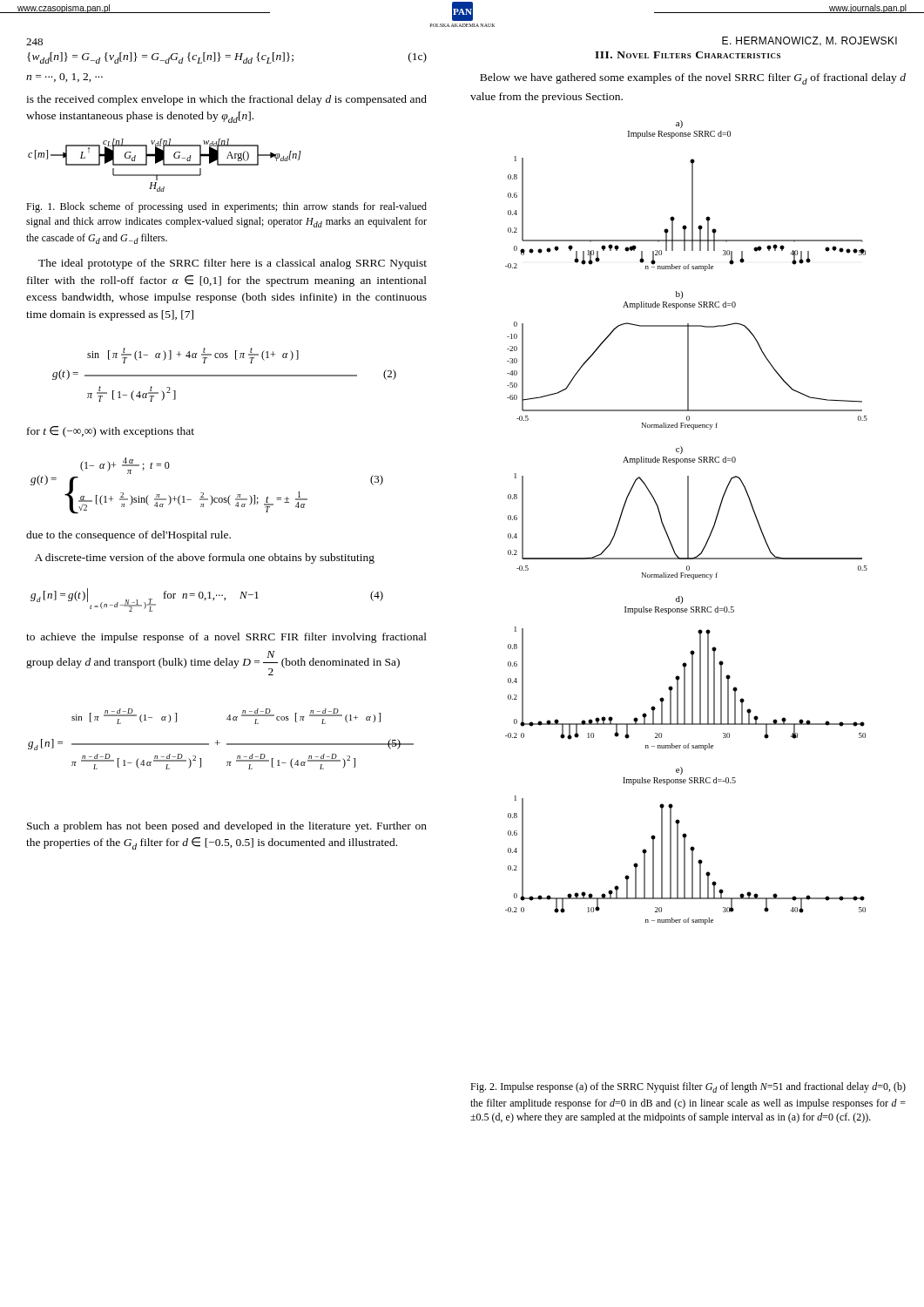Find the region starting "{wdd[n]} = G−d"
Screen dimensions: 1307x924
pos(226,65)
